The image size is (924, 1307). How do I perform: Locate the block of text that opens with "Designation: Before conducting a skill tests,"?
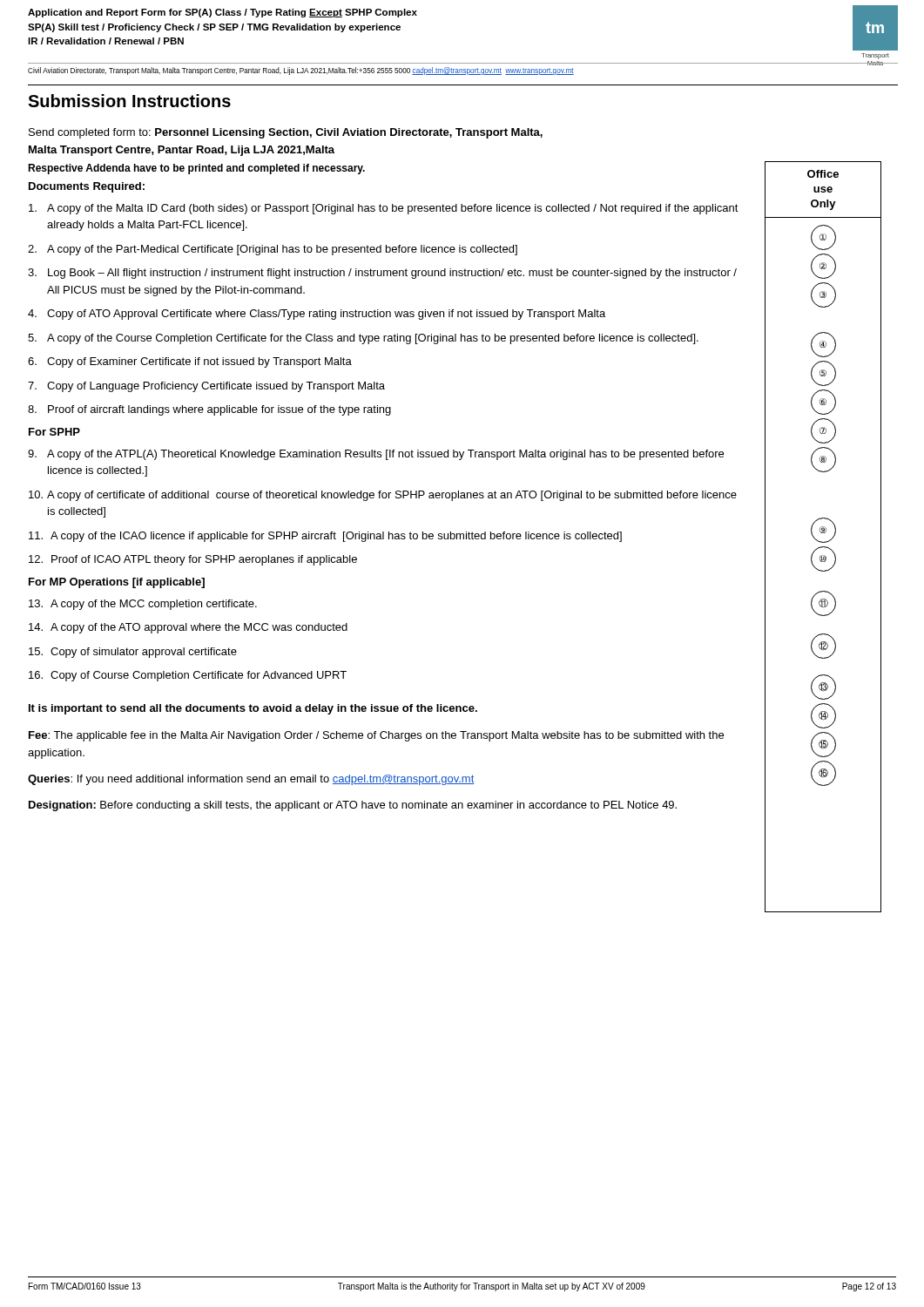353,805
